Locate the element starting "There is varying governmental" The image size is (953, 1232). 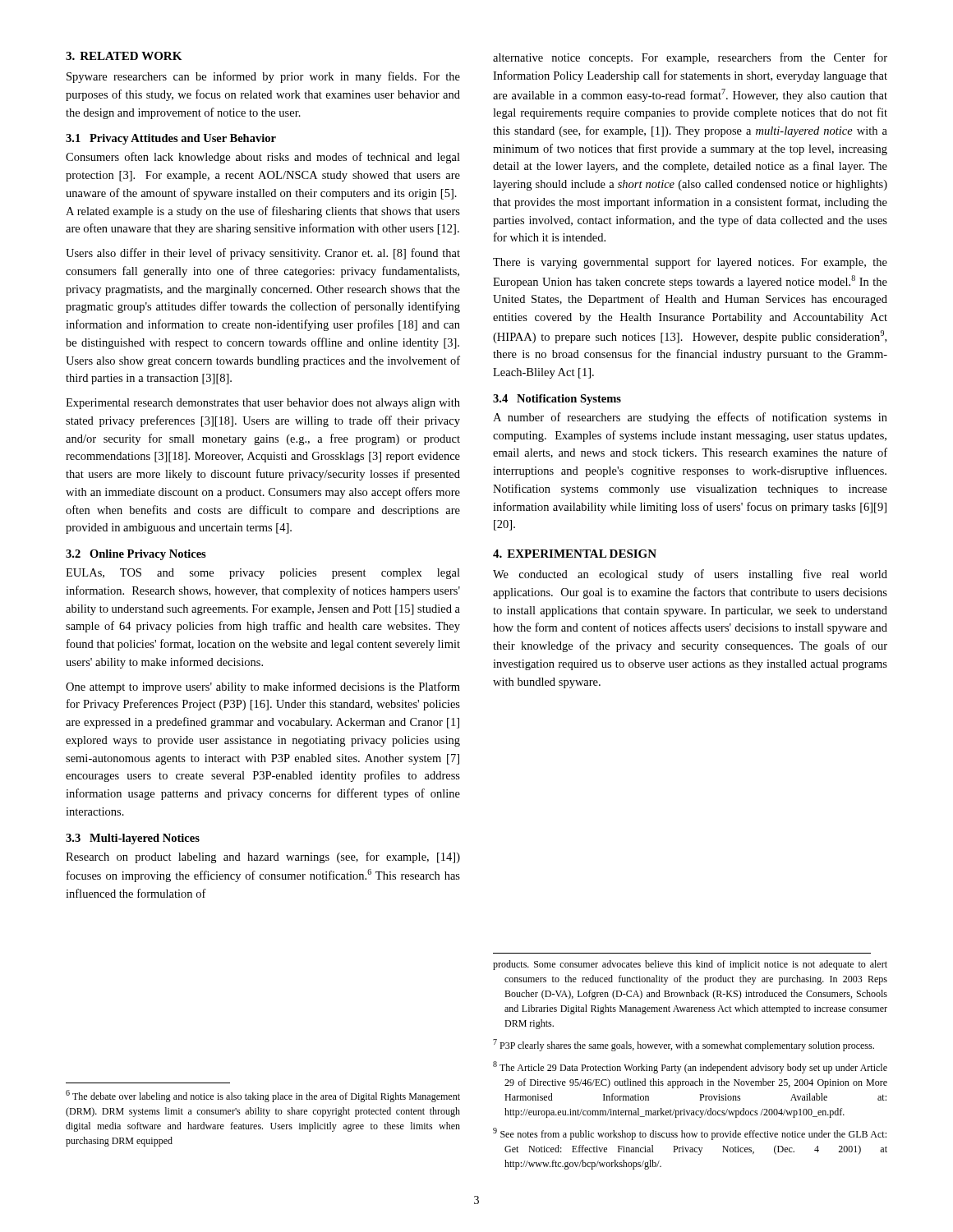coord(690,318)
